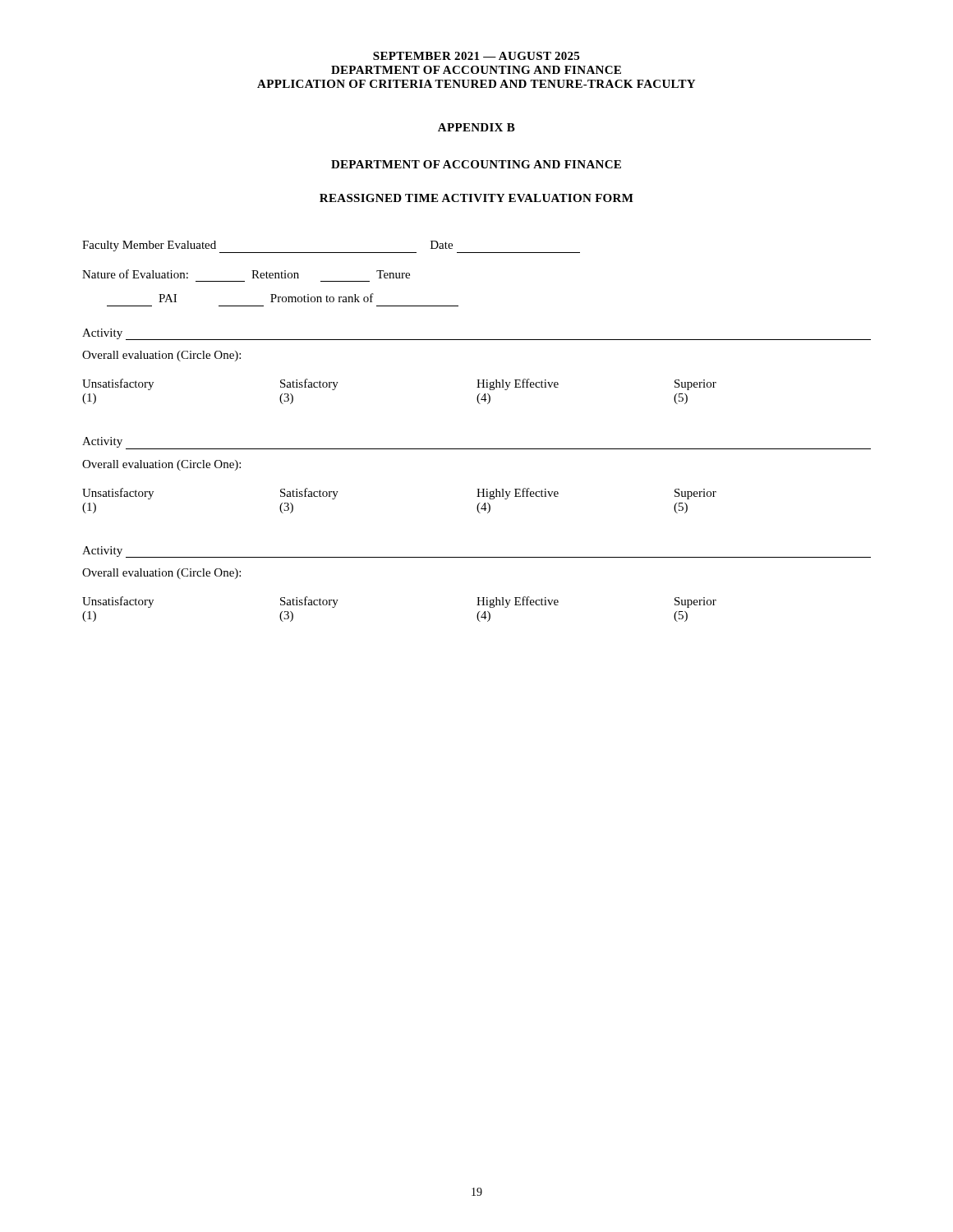Where does it say "APPENDIX B"?
The height and width of the screenshot is (1232, 953).
[476, 127]
